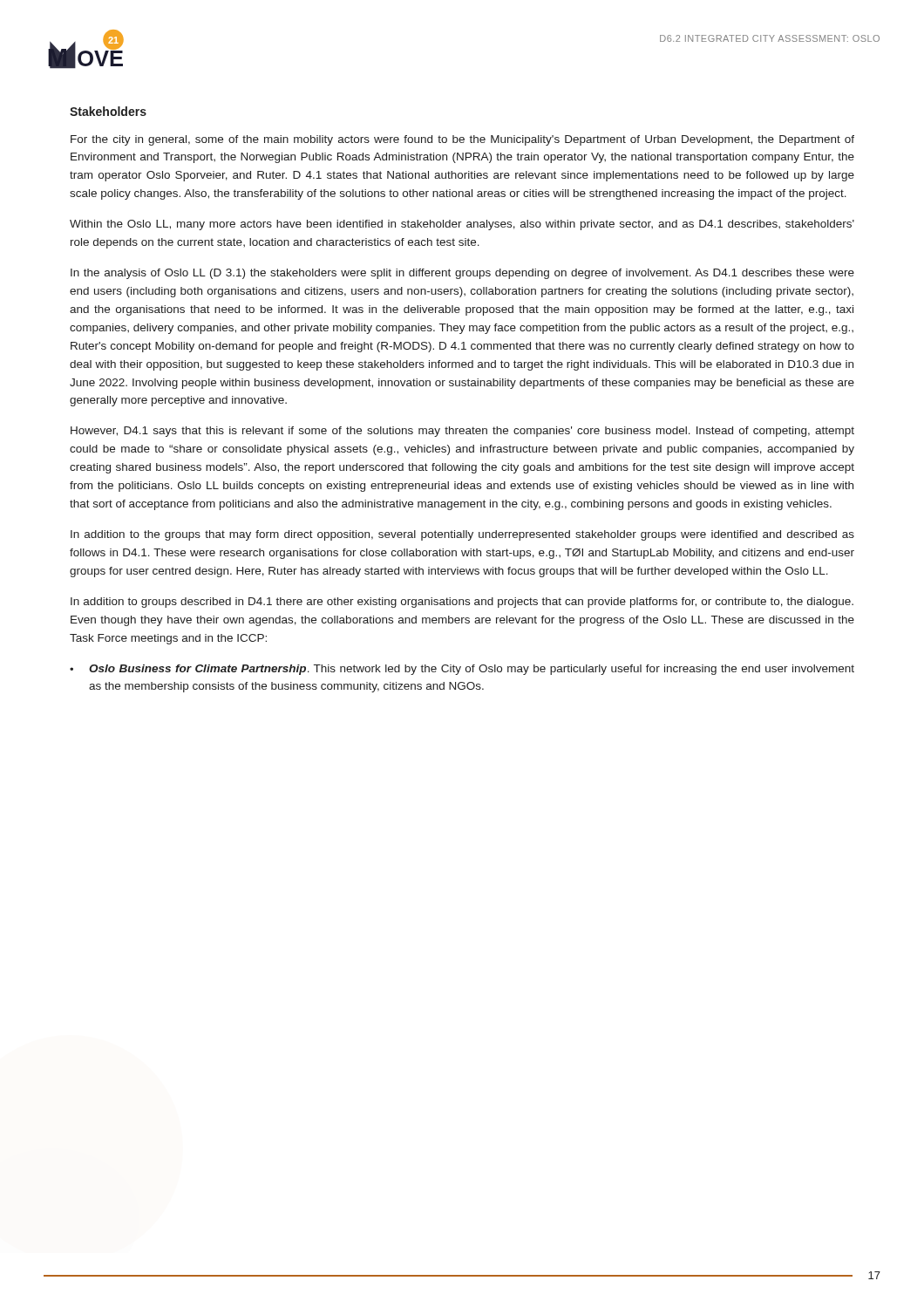The height and width of the screenshot is (1308, 924).
Task: Find the block on this page that starts "Within the Oslo LL, many"
Action: click(x=462, y=234)
